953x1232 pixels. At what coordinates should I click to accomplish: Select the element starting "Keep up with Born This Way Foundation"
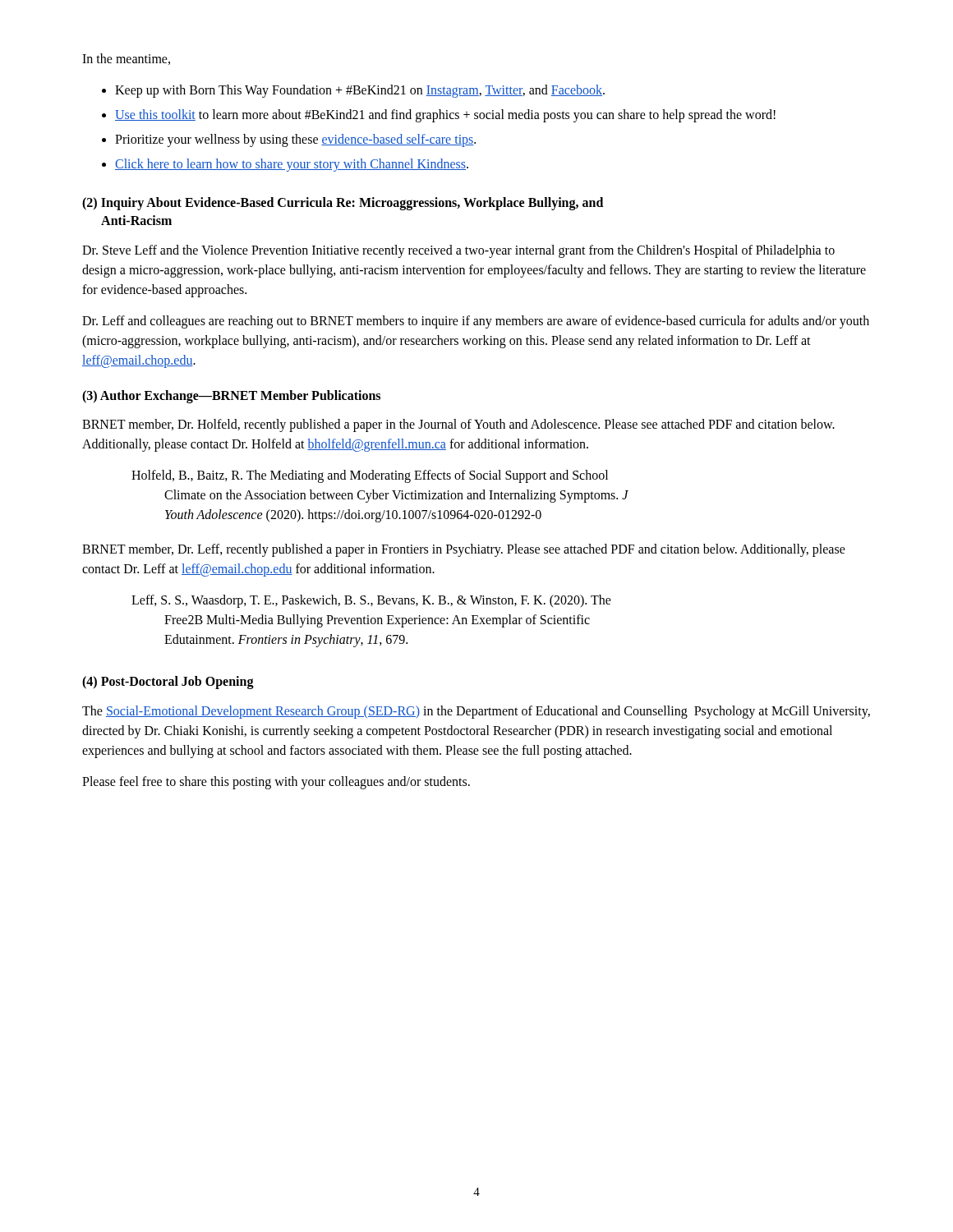point(360,90)
